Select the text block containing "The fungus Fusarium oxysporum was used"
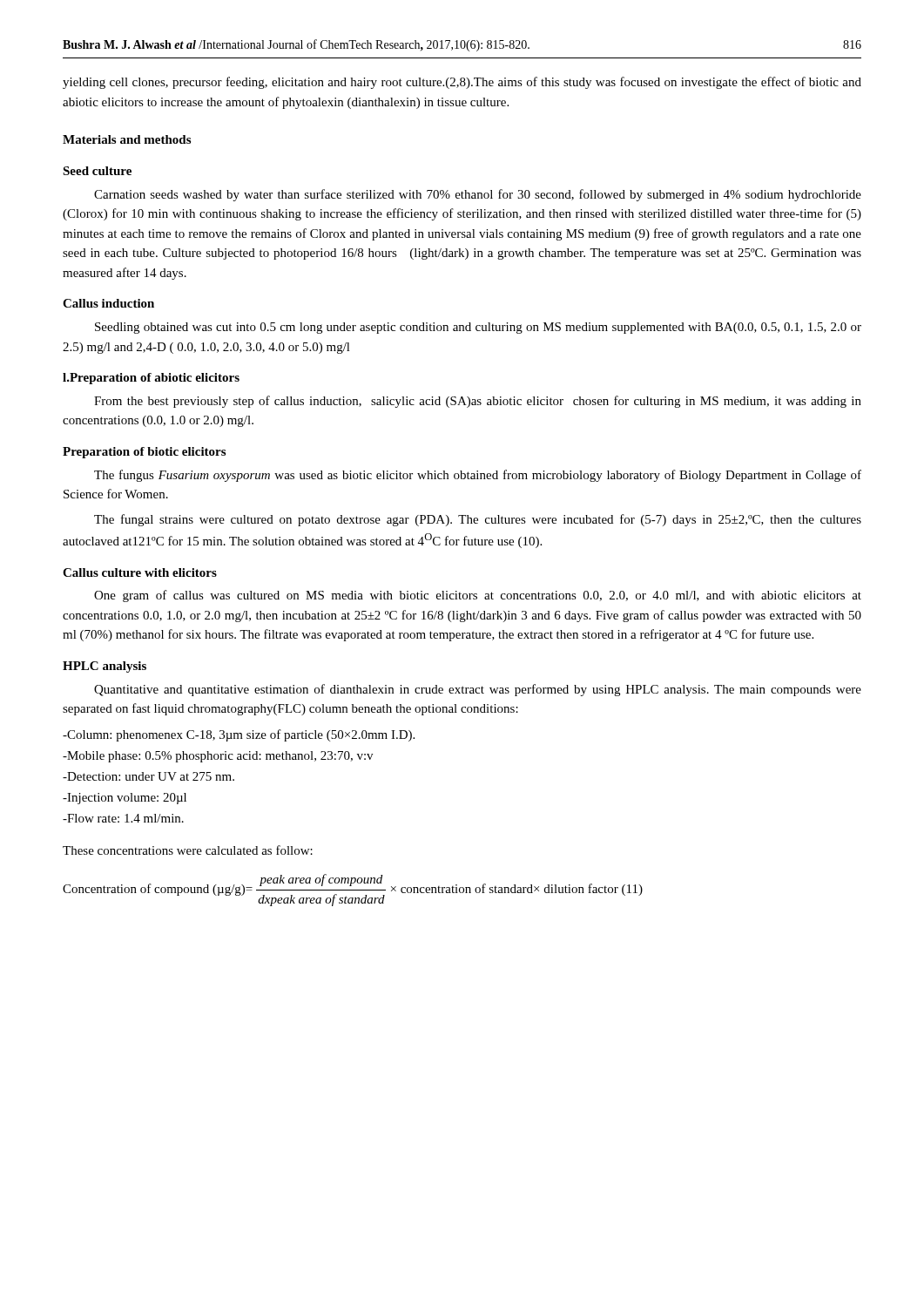The height and width of the screenshot is (1307, 924). [x=462, y=484]
